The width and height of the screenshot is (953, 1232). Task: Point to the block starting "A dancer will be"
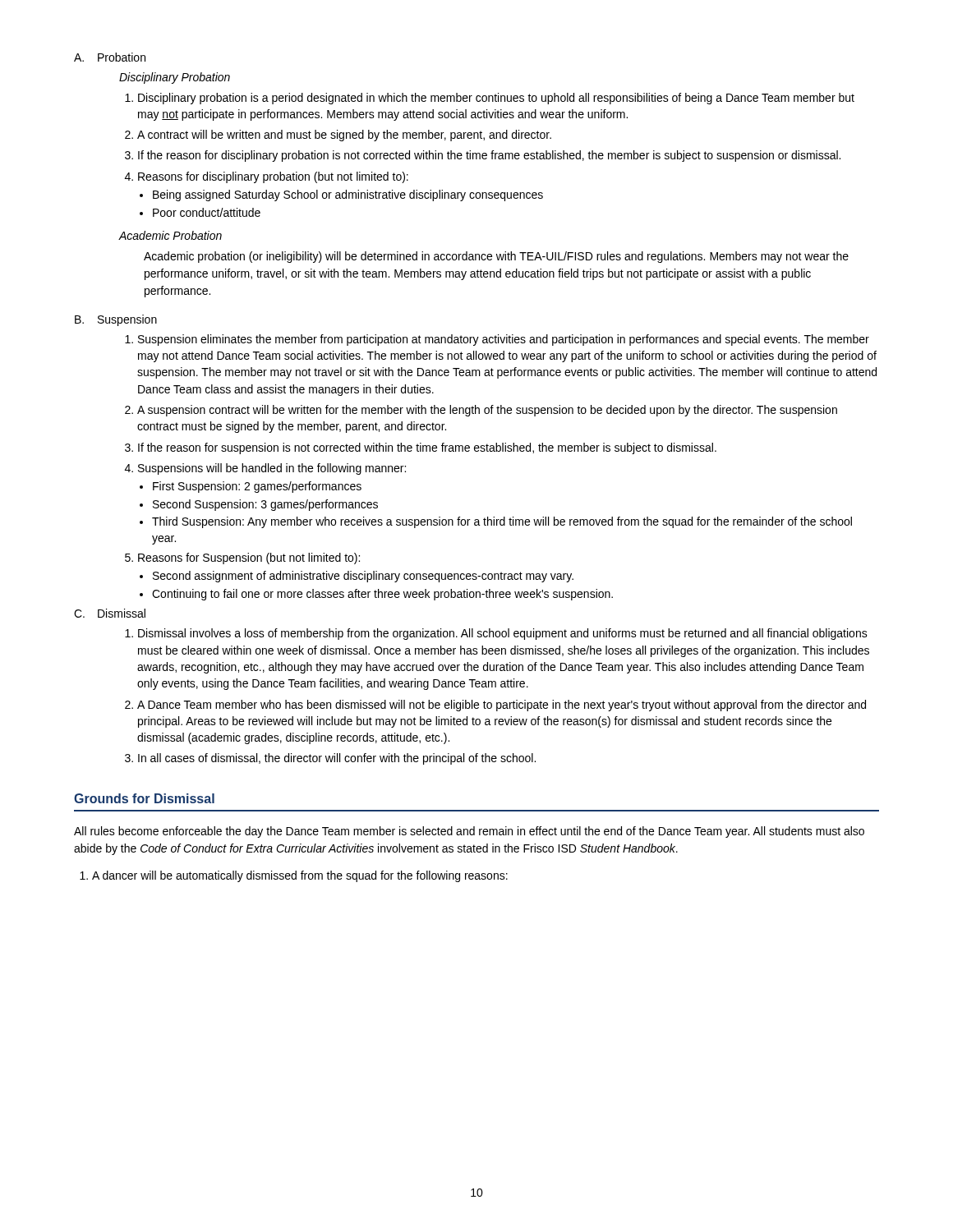300,875
